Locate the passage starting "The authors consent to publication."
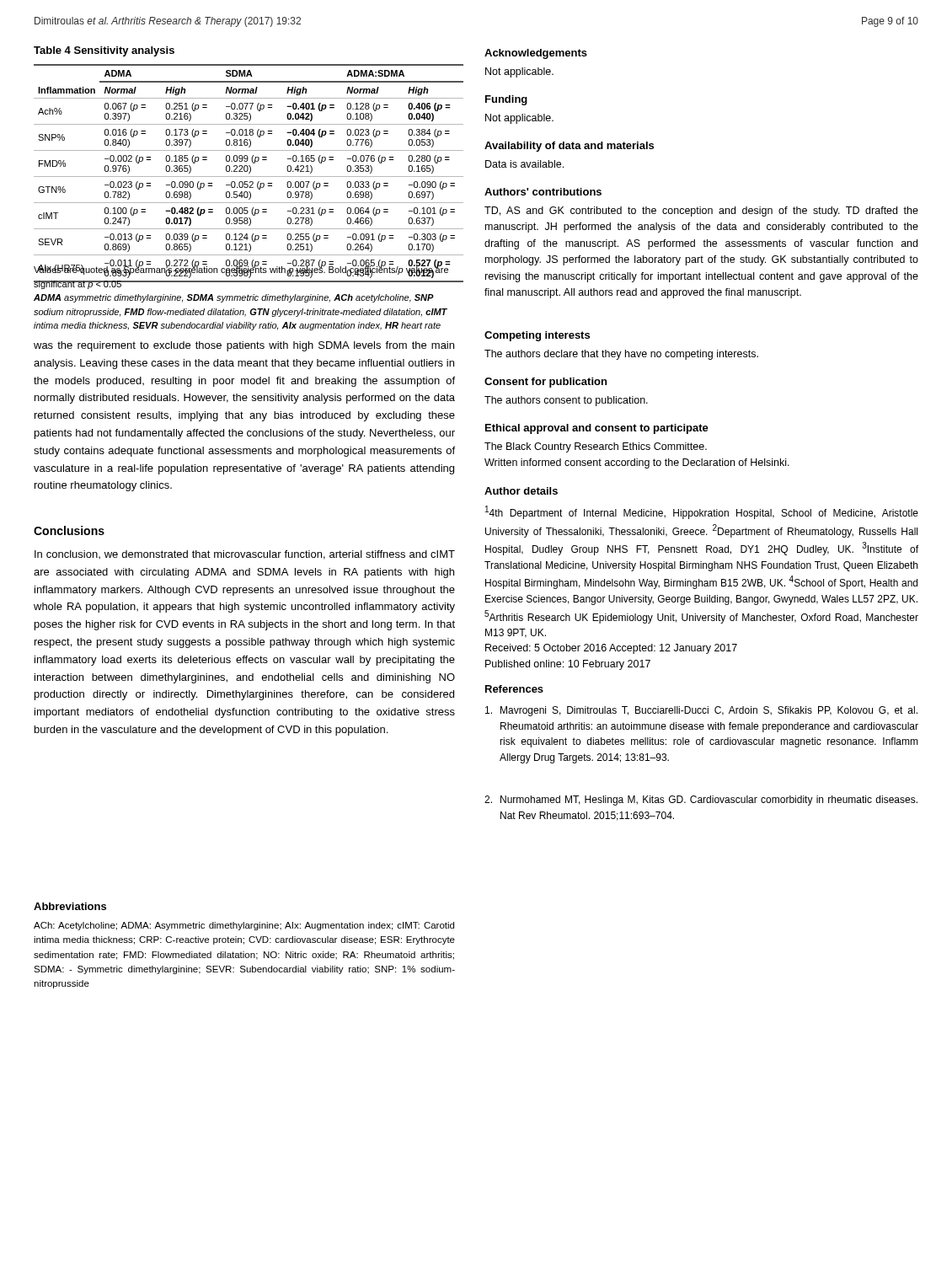952x1264 pixels. [566, 400]
